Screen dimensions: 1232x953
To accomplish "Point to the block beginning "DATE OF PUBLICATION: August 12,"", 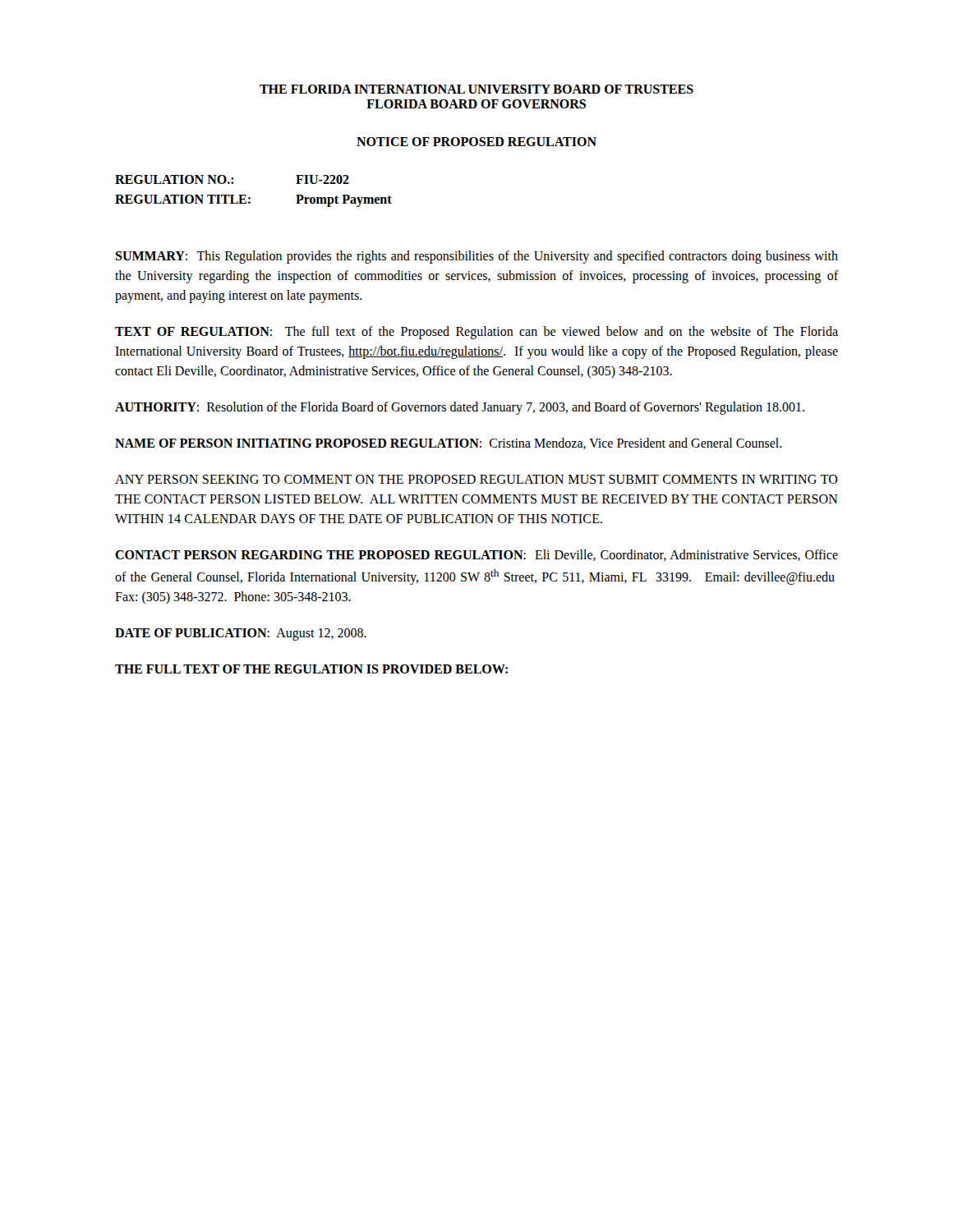I will (x=241, y=633).
